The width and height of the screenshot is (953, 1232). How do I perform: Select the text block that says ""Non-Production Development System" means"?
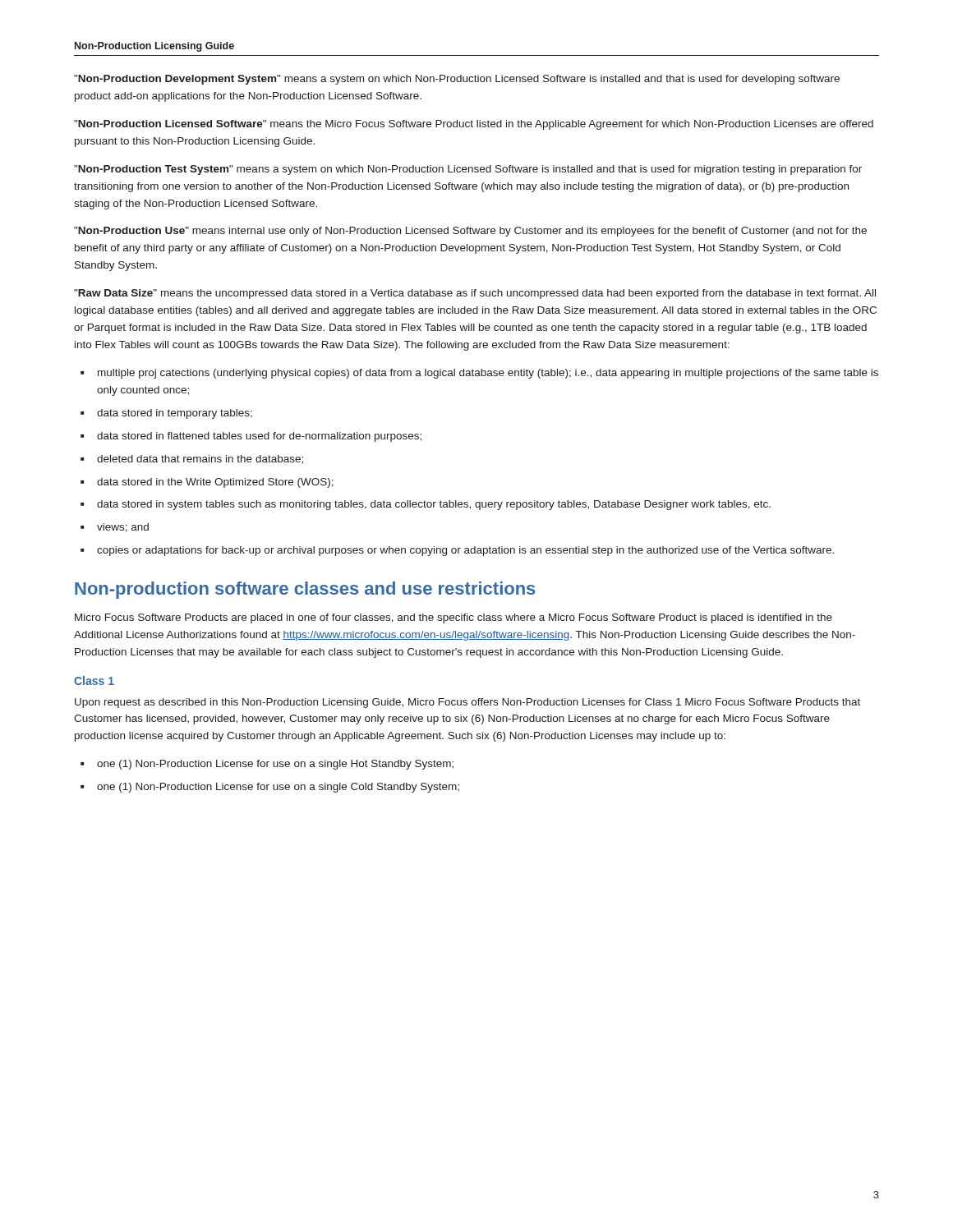(x=457, y=87)
